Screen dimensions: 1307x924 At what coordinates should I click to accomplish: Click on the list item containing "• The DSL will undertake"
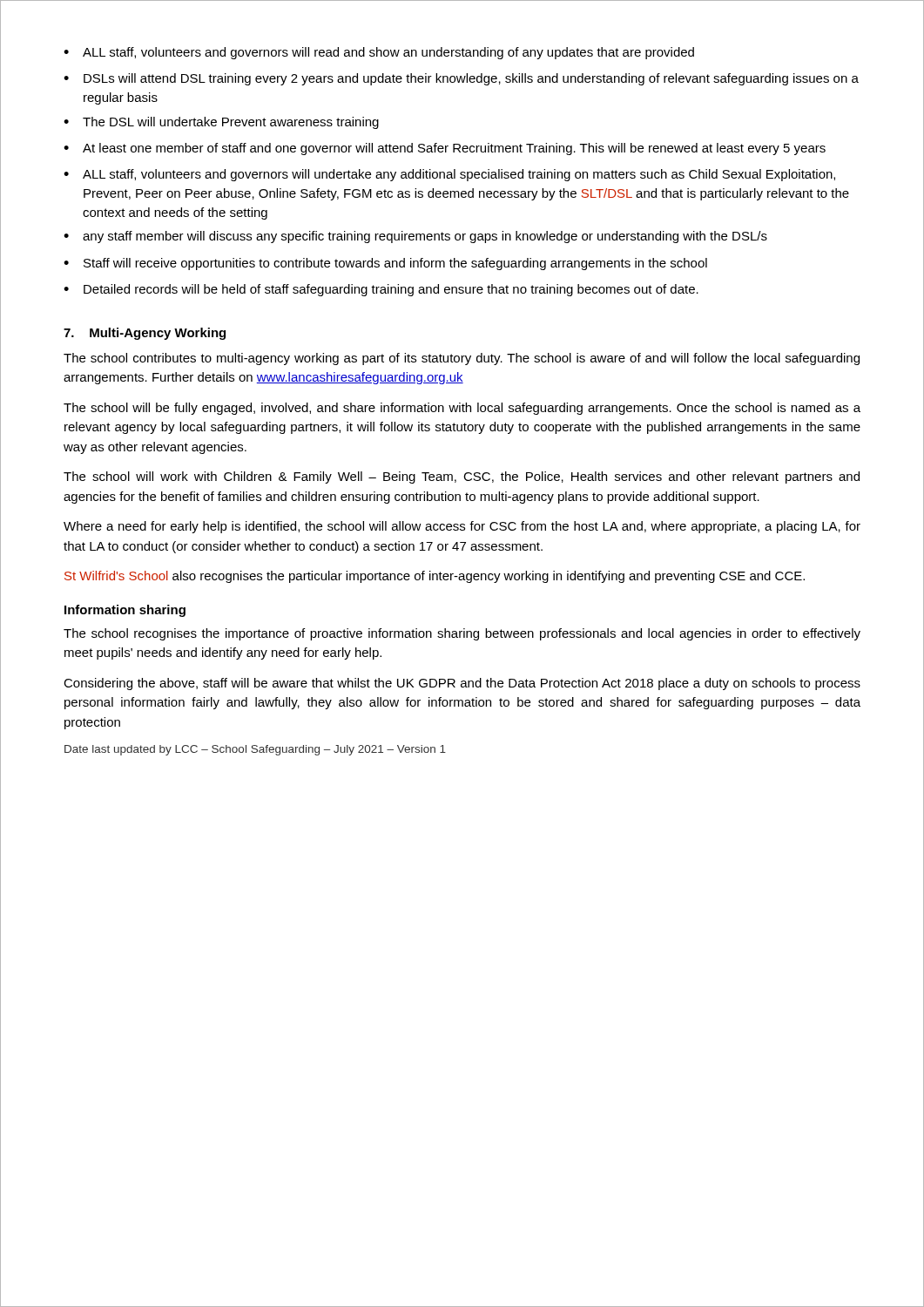coord(221,123)
